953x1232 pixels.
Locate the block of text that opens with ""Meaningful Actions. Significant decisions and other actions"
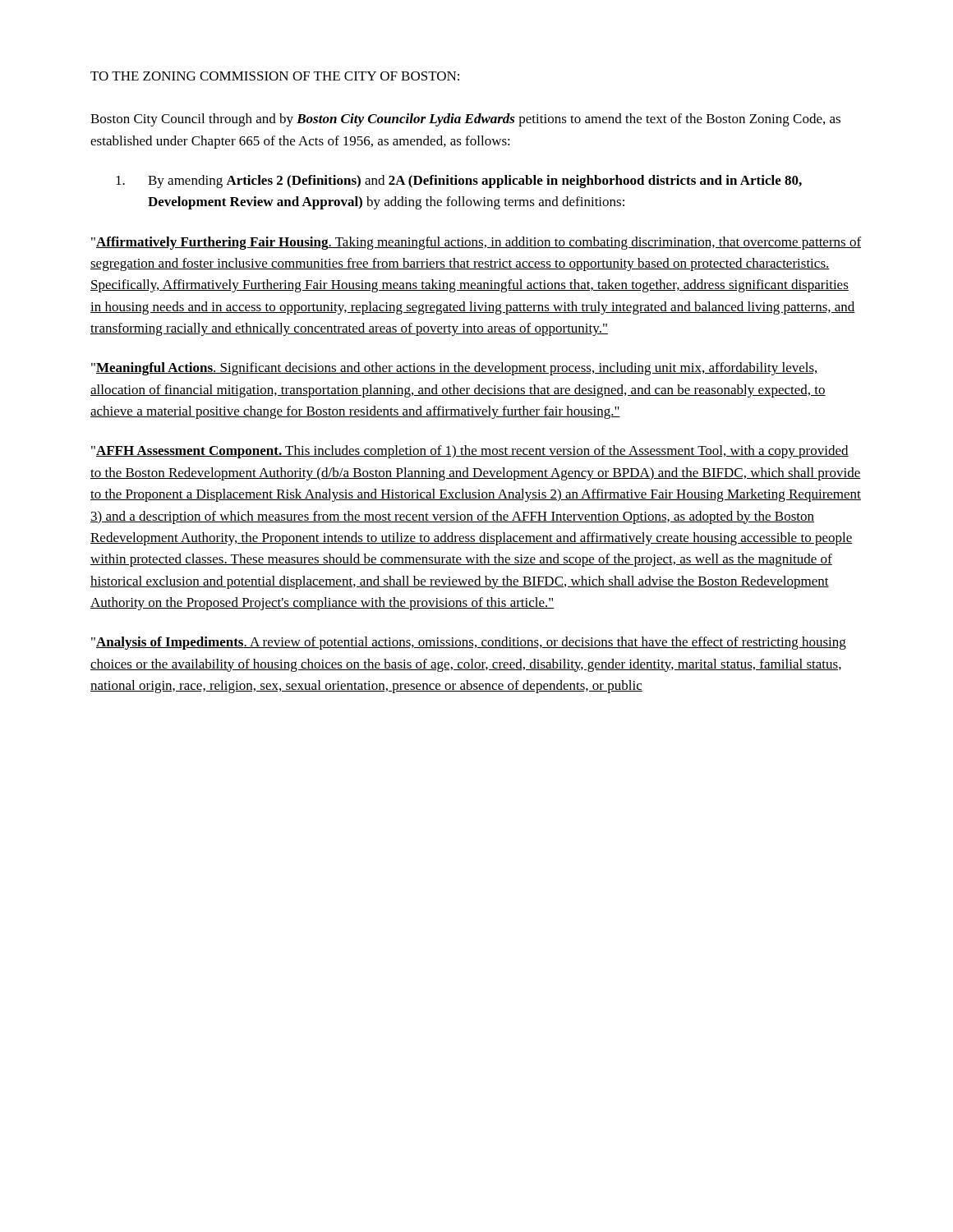click(458, 390)
